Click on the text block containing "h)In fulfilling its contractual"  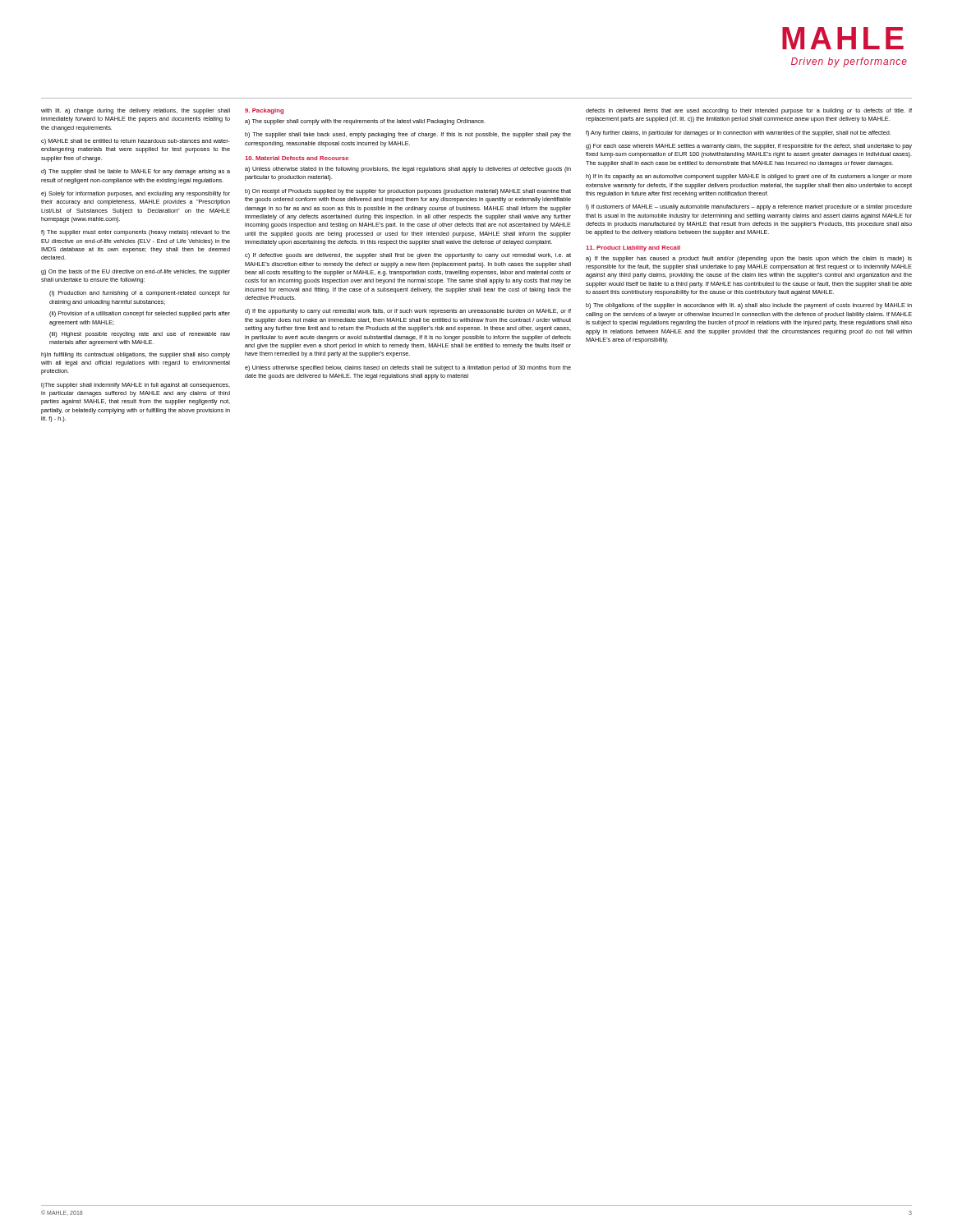click(136, 363)
